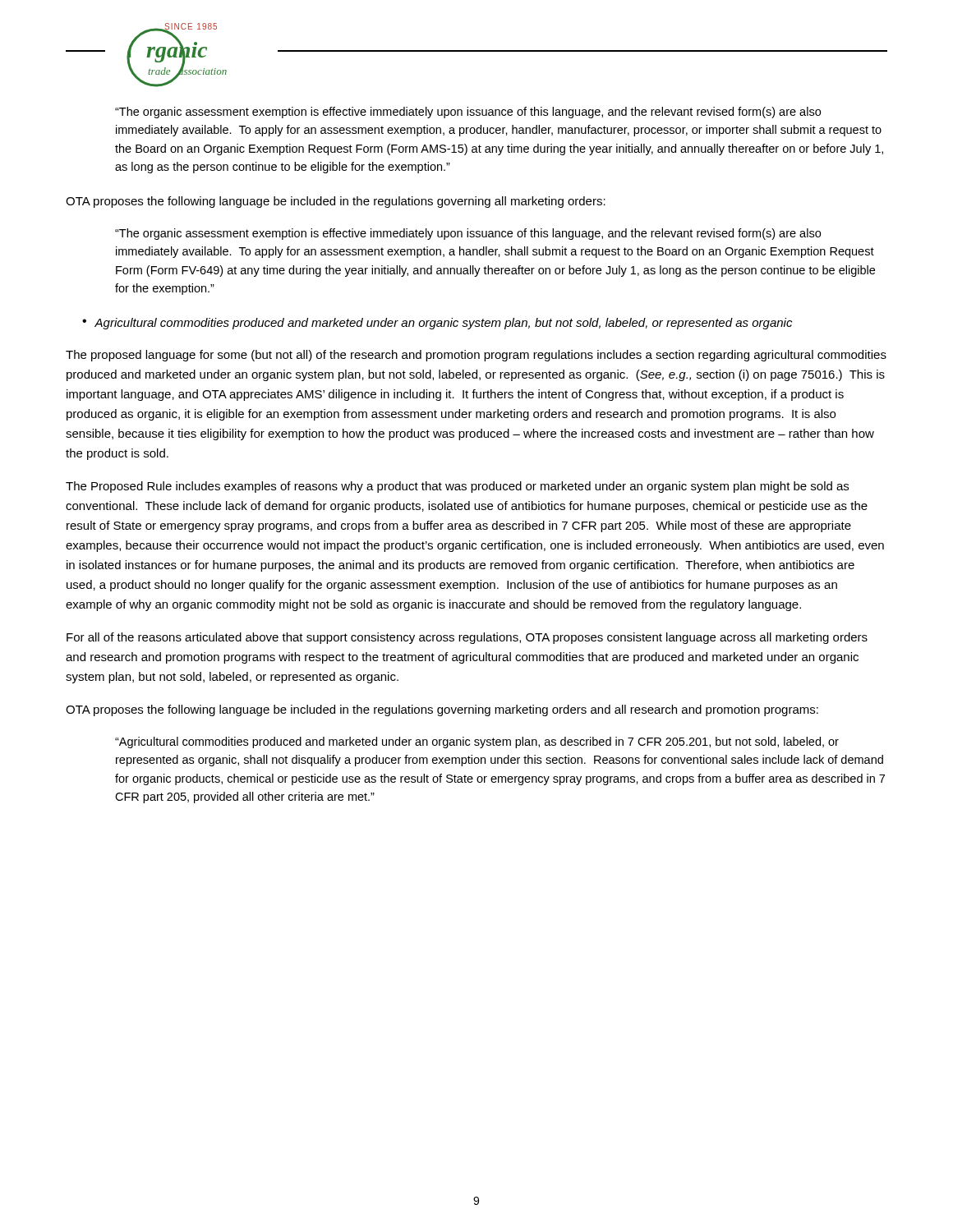Navigate to the region starting "The Proposed Rule includes"

coord(475,545)
